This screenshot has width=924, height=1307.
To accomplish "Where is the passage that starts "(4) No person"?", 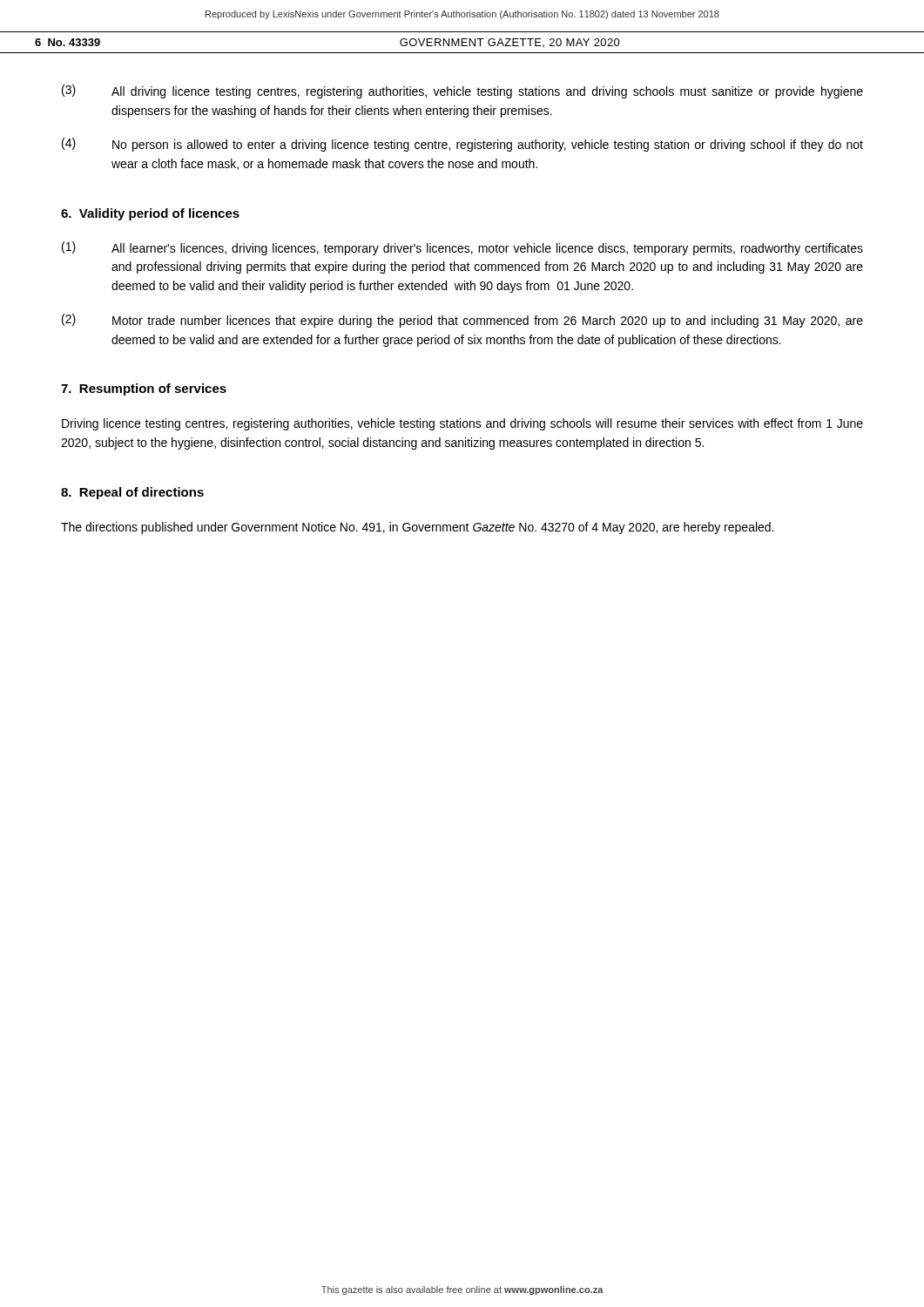I will tap(462, 155).
